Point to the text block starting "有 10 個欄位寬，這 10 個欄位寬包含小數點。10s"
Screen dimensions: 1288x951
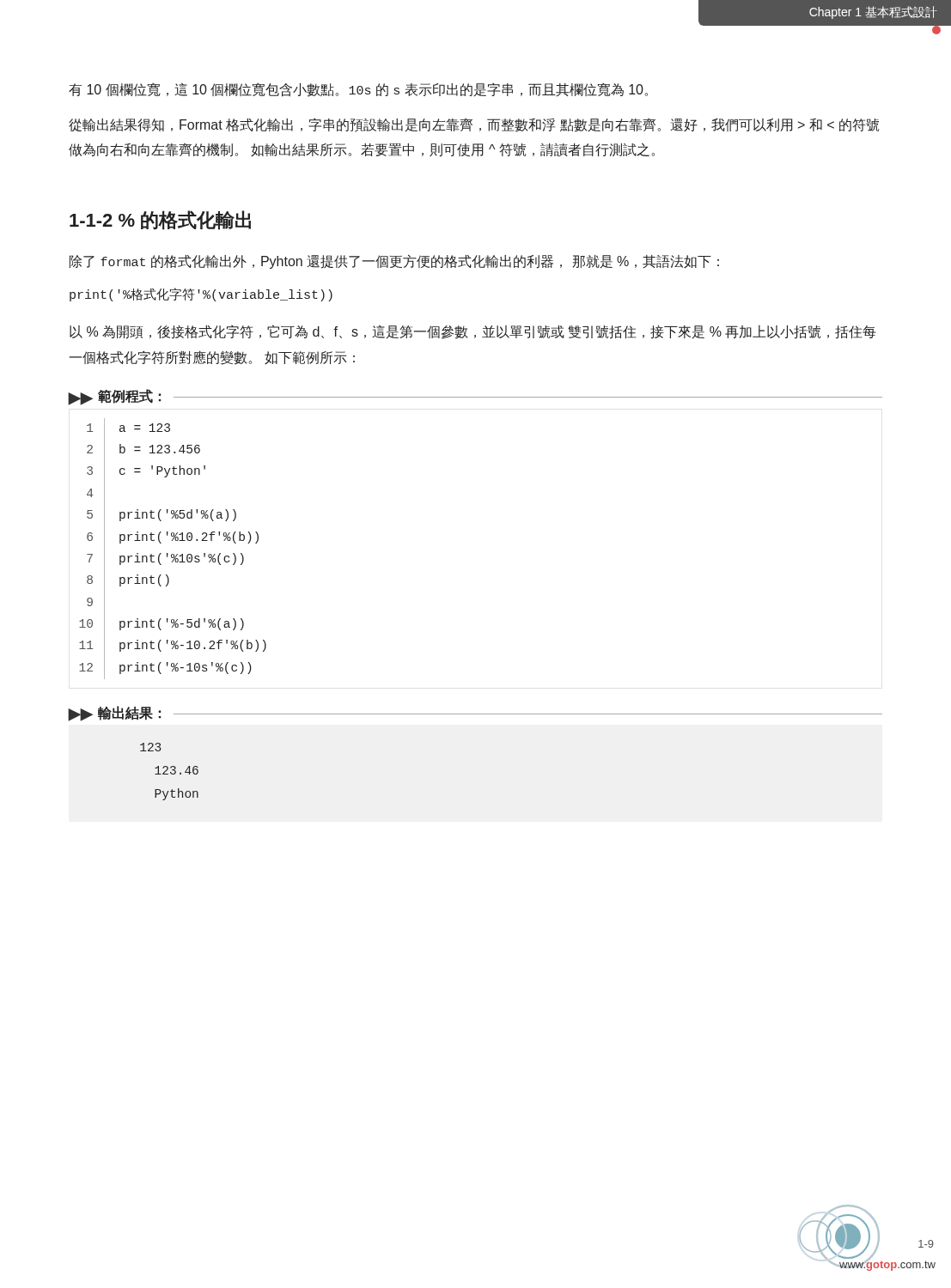[x=363, y=91]
